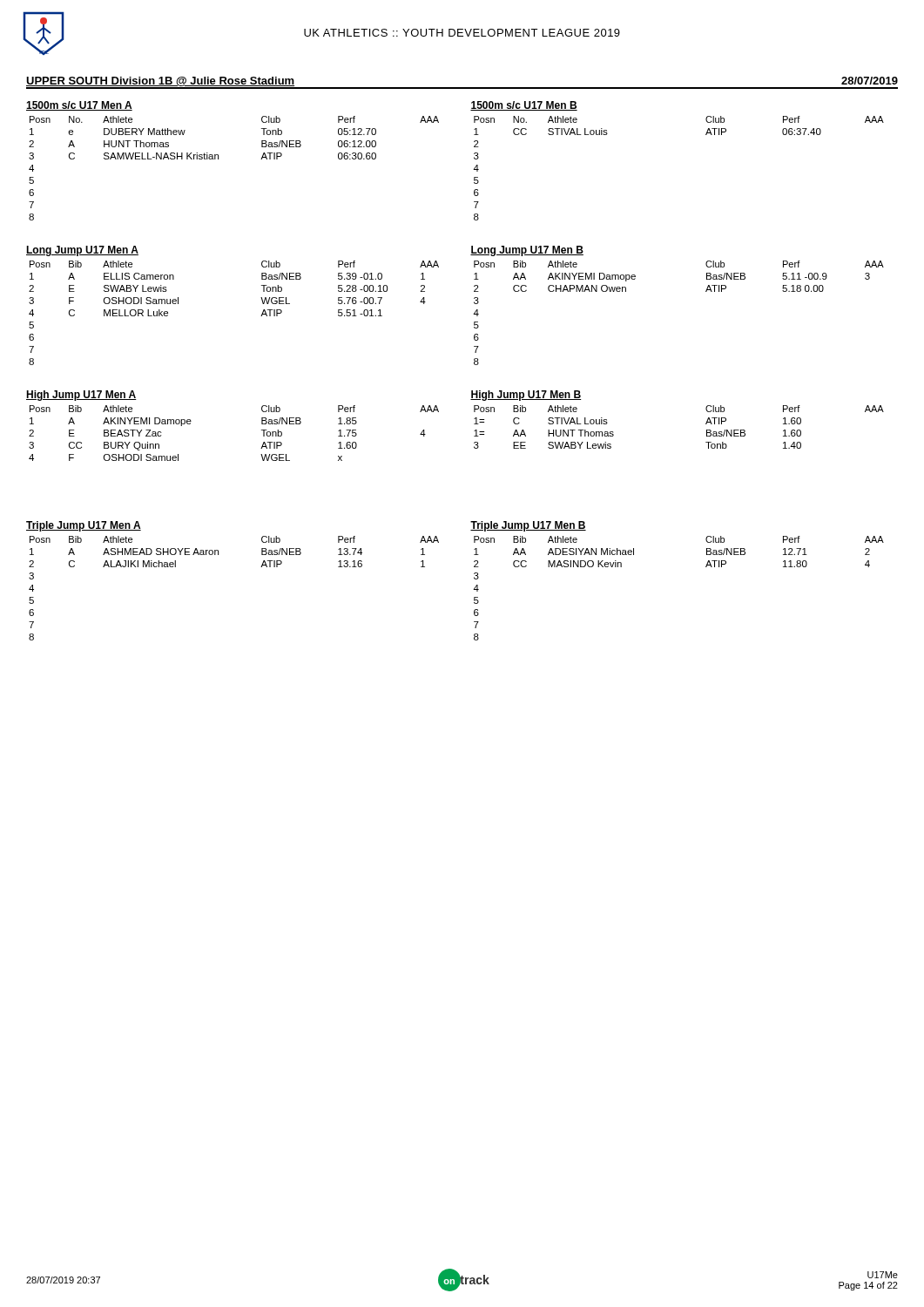Click on the section header containing "Triple Jump U17 Men A"
The height and width of the screenshot is (1307, 924).
83,525
